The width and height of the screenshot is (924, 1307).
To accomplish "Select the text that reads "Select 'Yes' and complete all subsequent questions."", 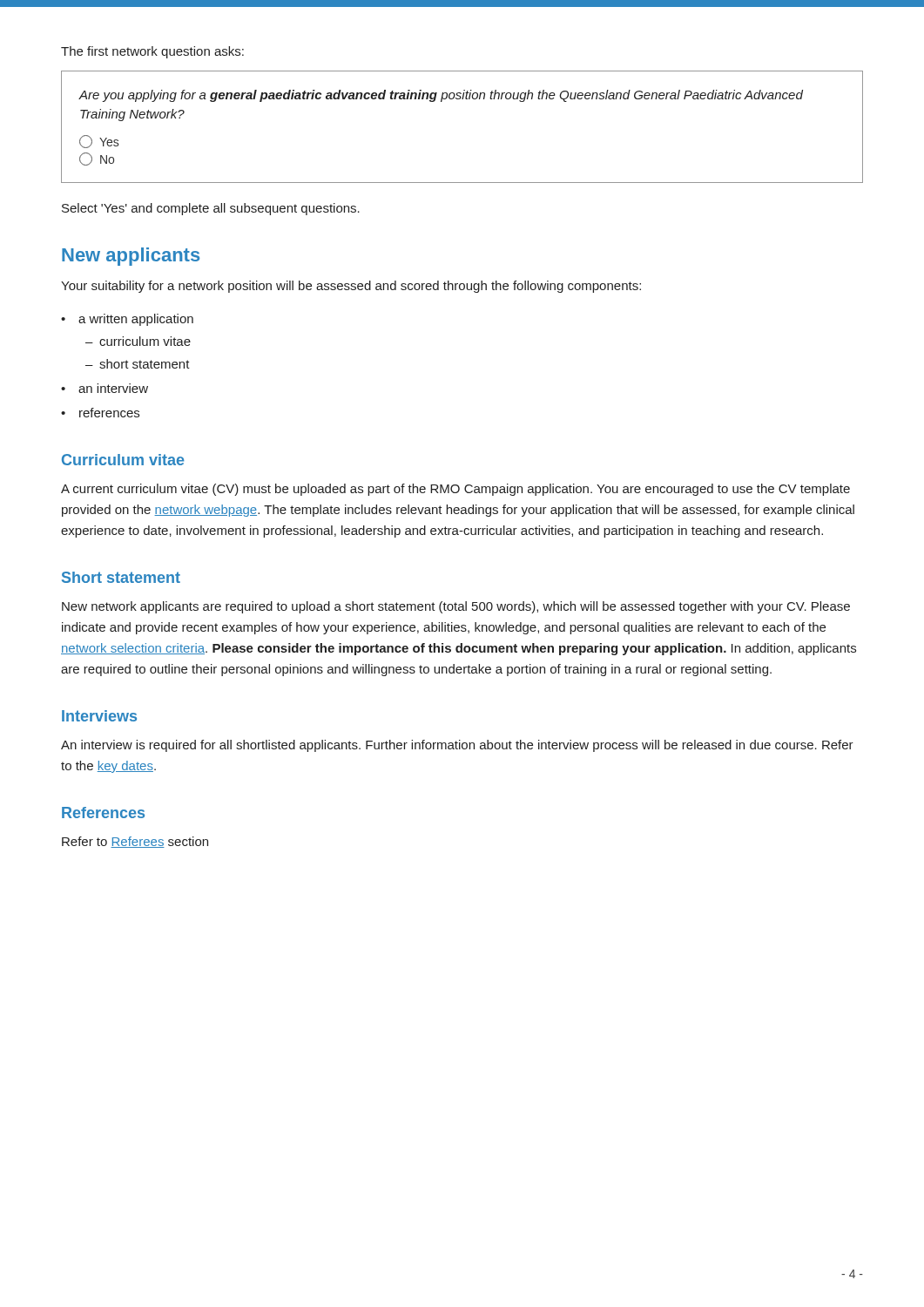I will [211, 207].
